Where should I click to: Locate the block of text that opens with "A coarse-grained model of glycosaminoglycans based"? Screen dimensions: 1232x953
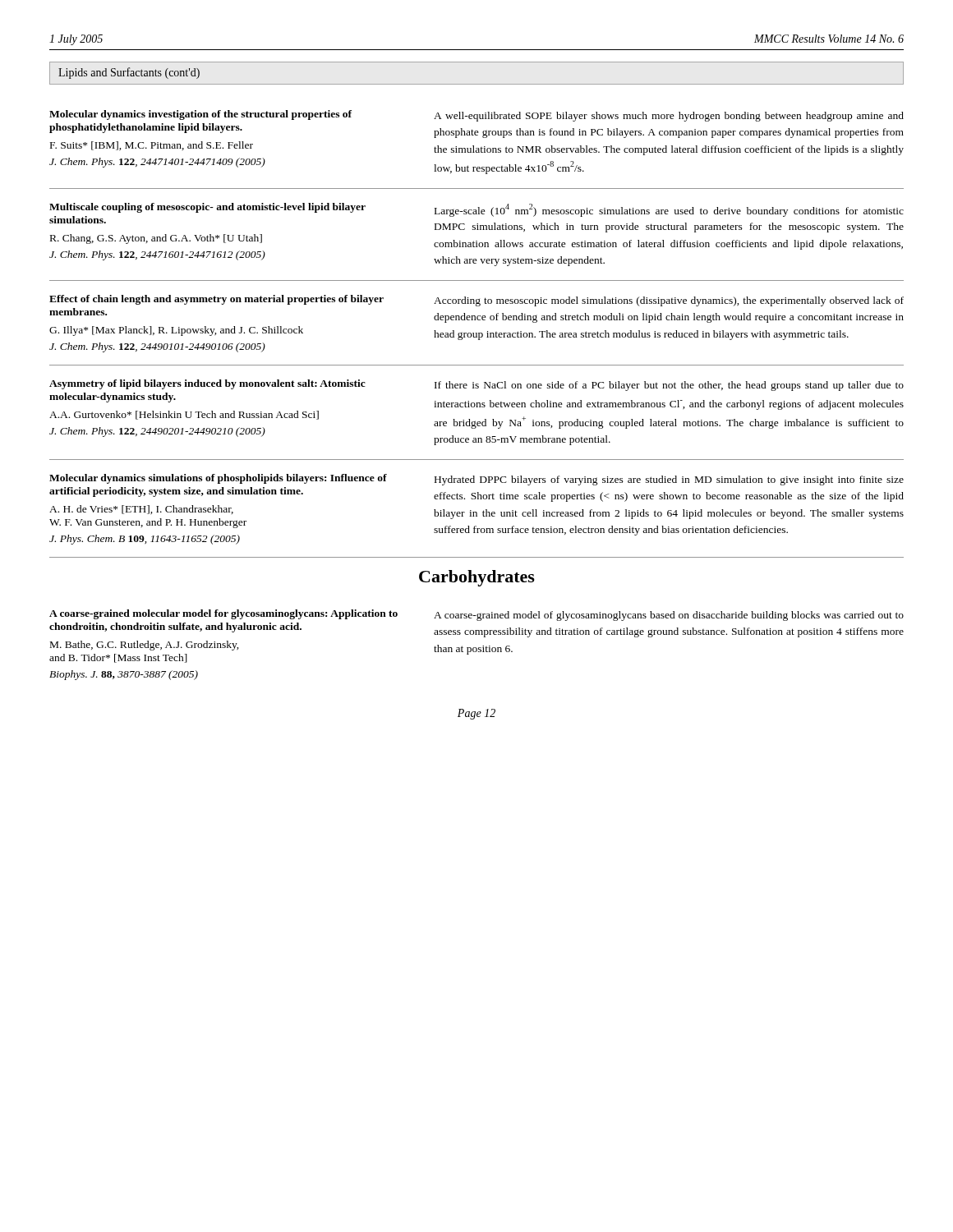669,632
